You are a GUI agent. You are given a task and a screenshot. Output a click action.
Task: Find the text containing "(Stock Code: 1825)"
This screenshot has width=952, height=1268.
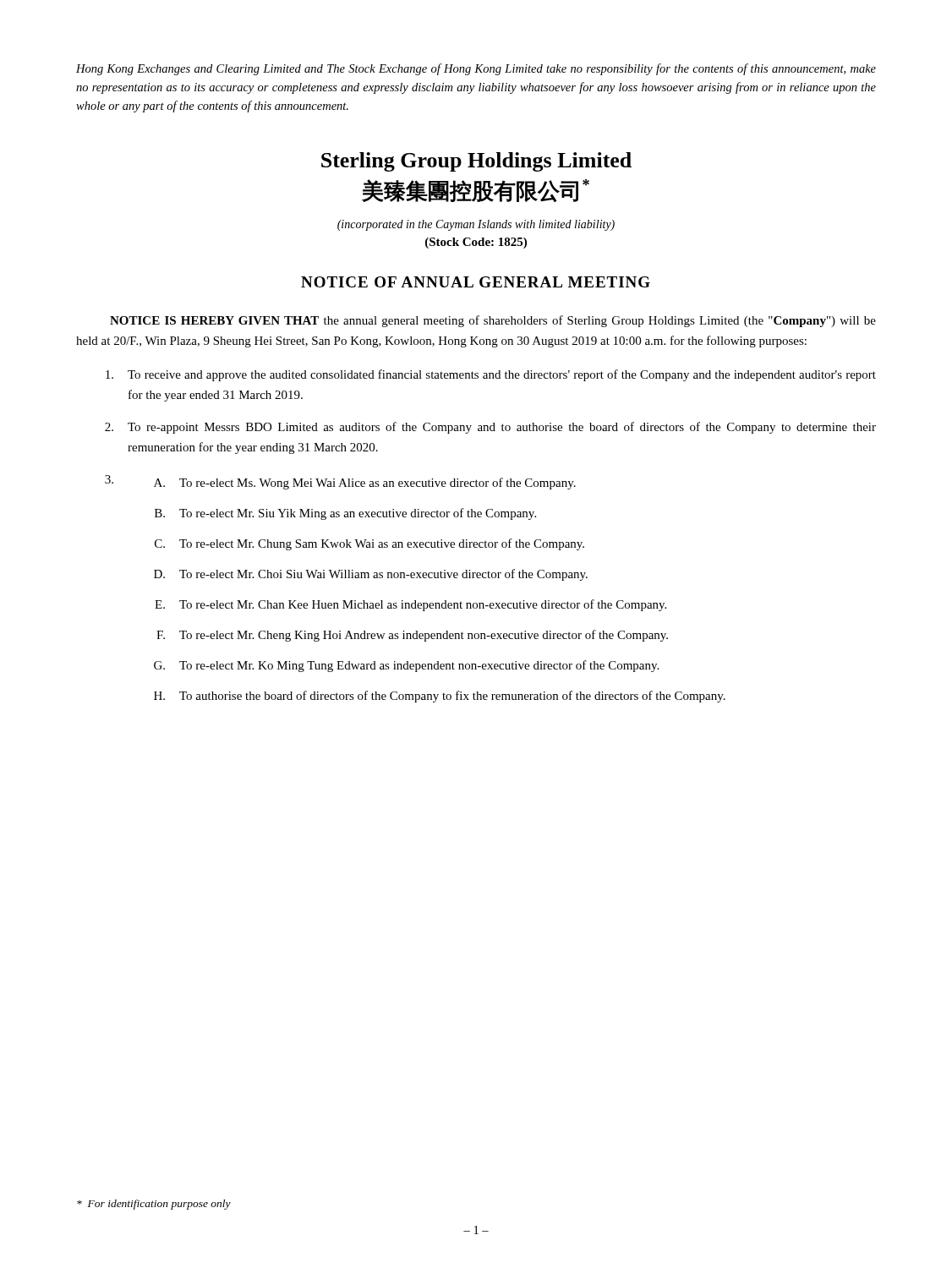[476, 242]
